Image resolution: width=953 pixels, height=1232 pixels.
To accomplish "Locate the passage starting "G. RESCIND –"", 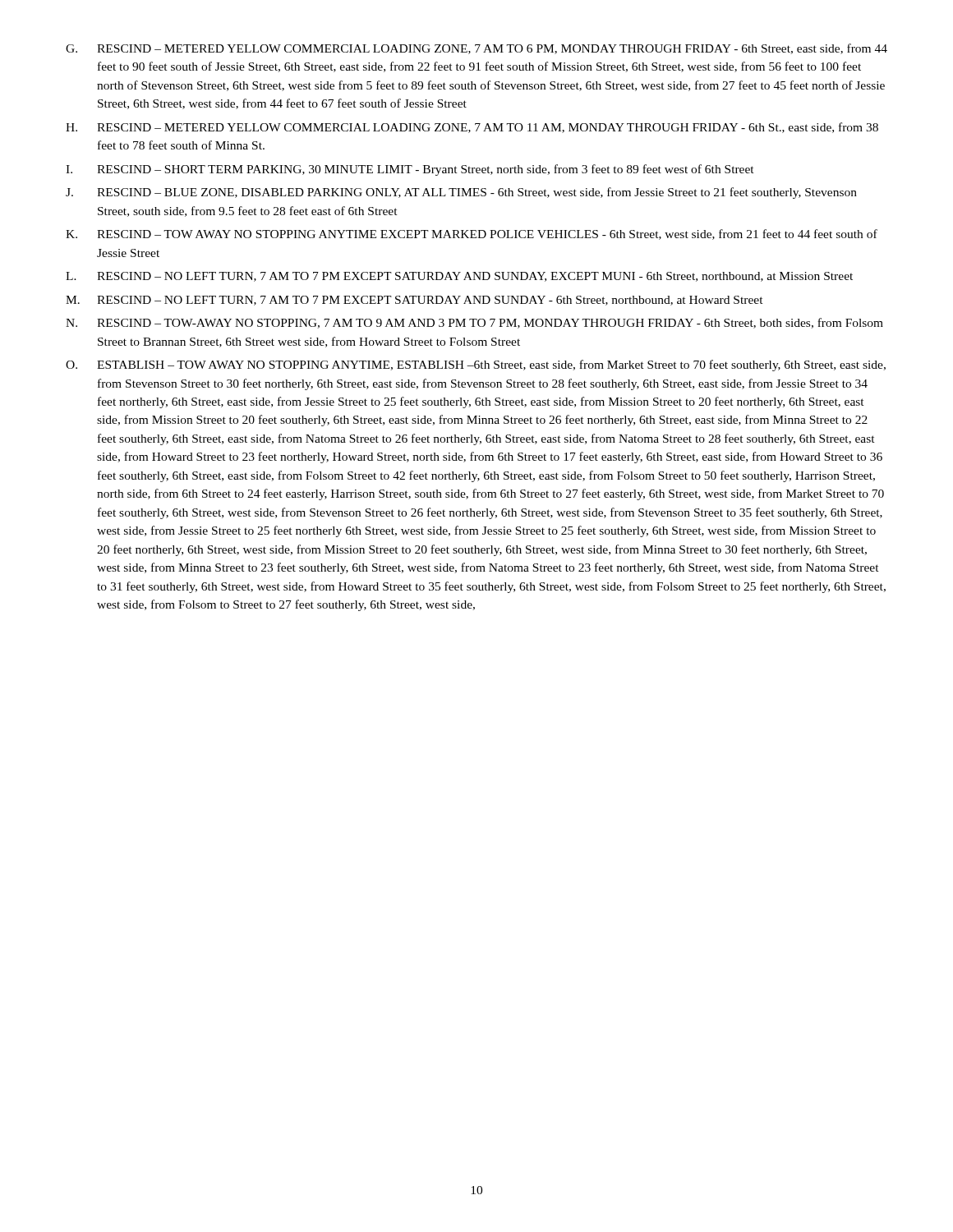I will (x=476, y=76).
